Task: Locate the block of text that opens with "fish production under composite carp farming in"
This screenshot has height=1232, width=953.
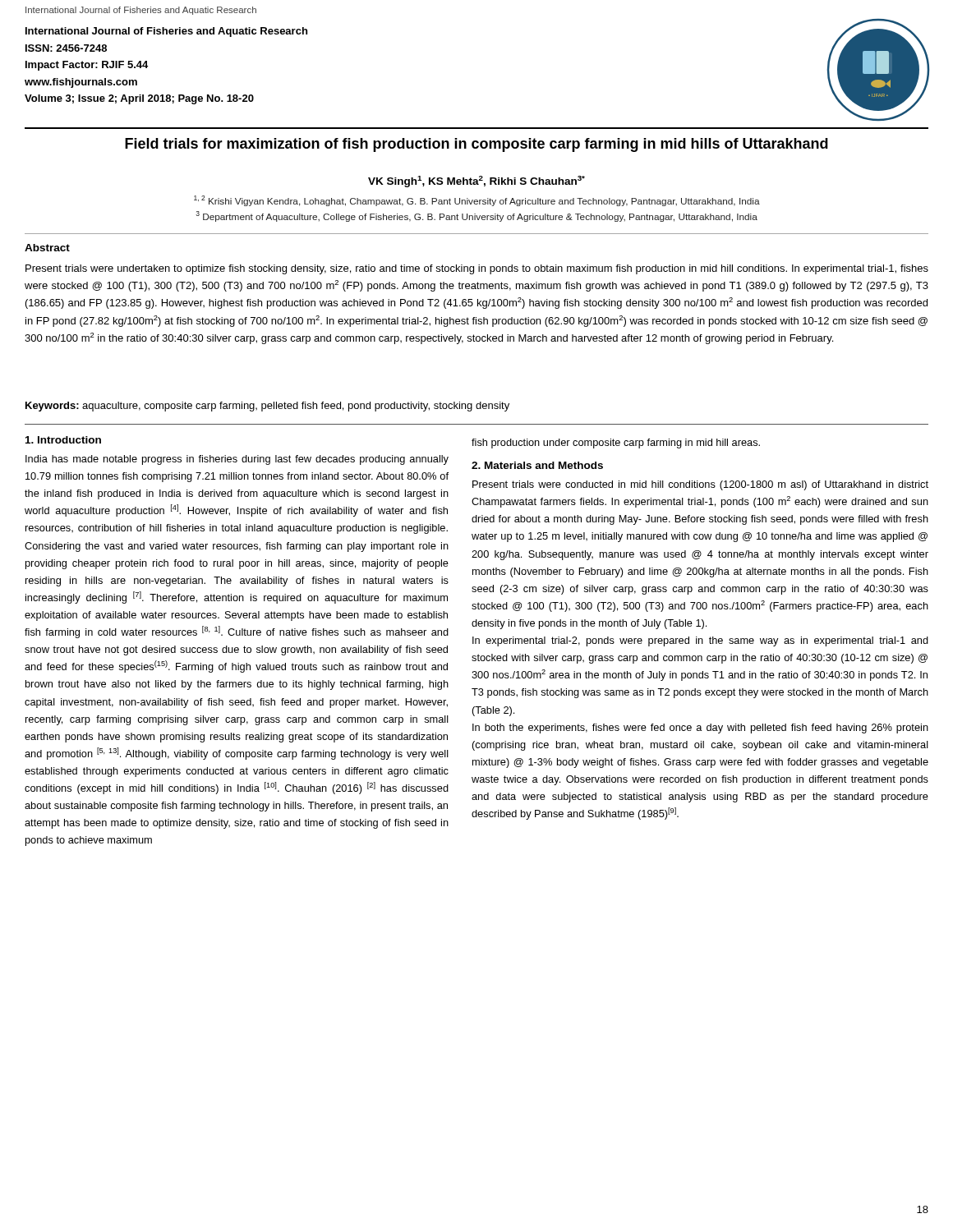Action: point(616,442)
